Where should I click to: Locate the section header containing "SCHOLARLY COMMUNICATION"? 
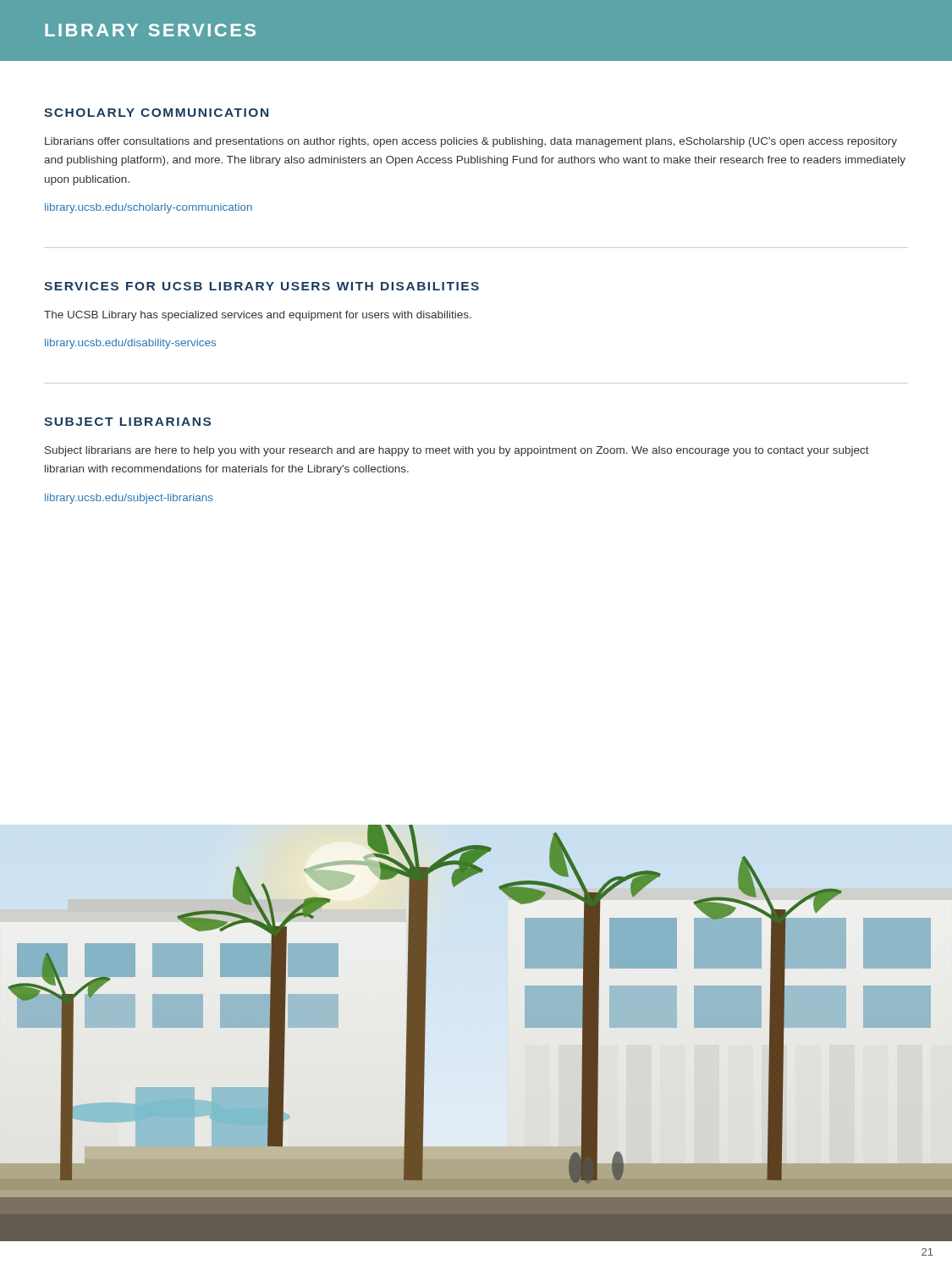point(157,112)
